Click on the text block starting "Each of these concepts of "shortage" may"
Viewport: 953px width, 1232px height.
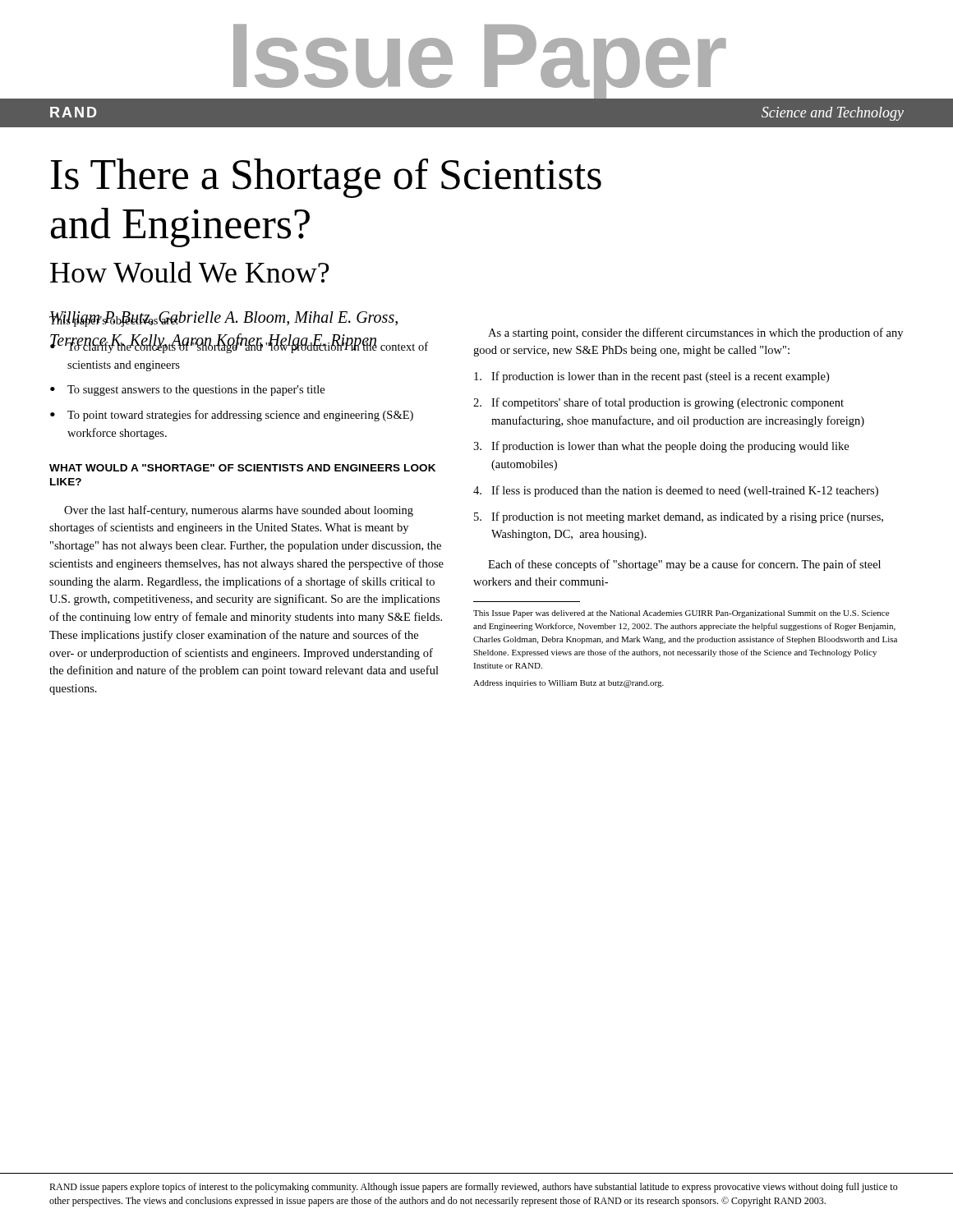pos(677,573)
